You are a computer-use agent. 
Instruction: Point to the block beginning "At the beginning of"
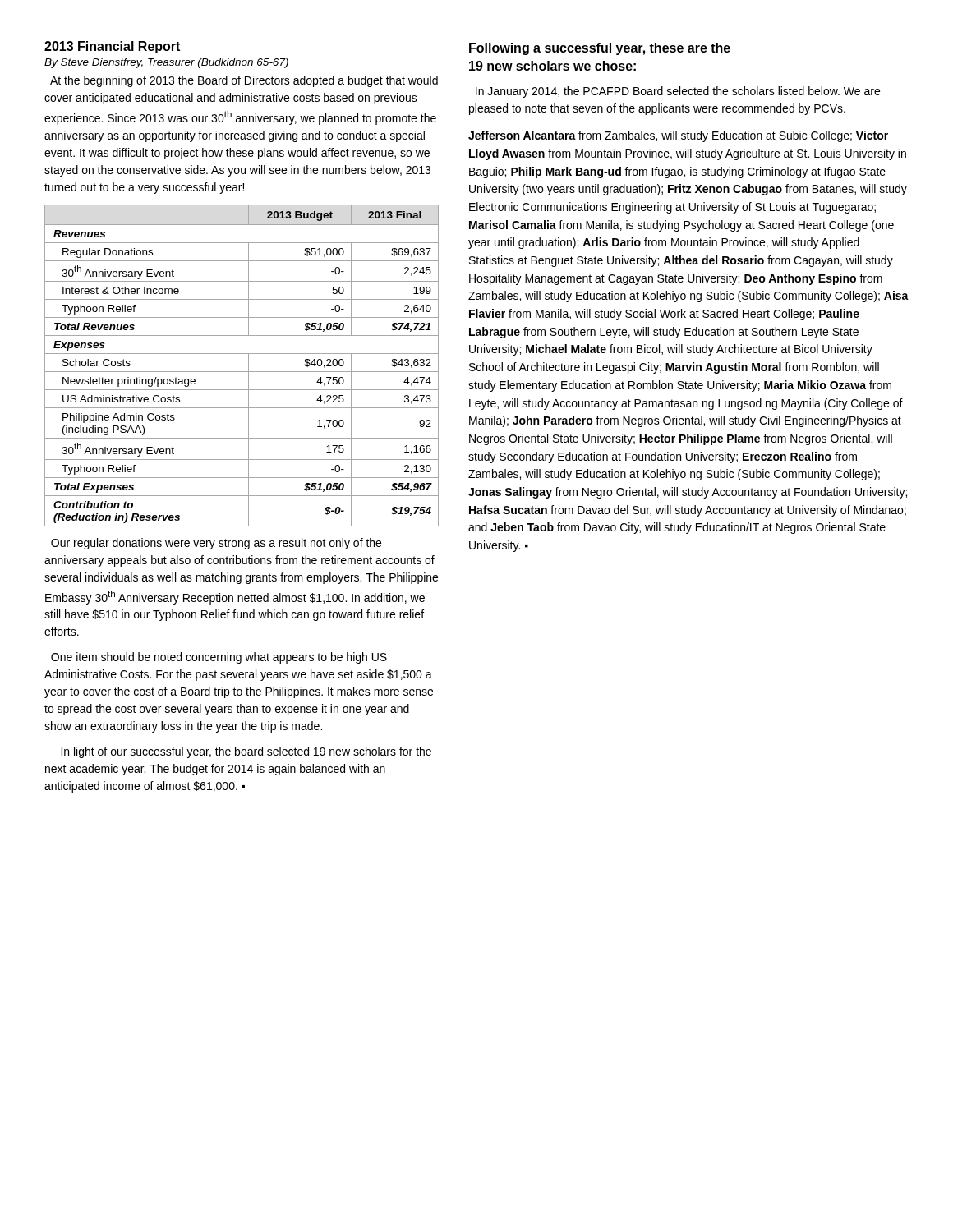click(241, 134)
